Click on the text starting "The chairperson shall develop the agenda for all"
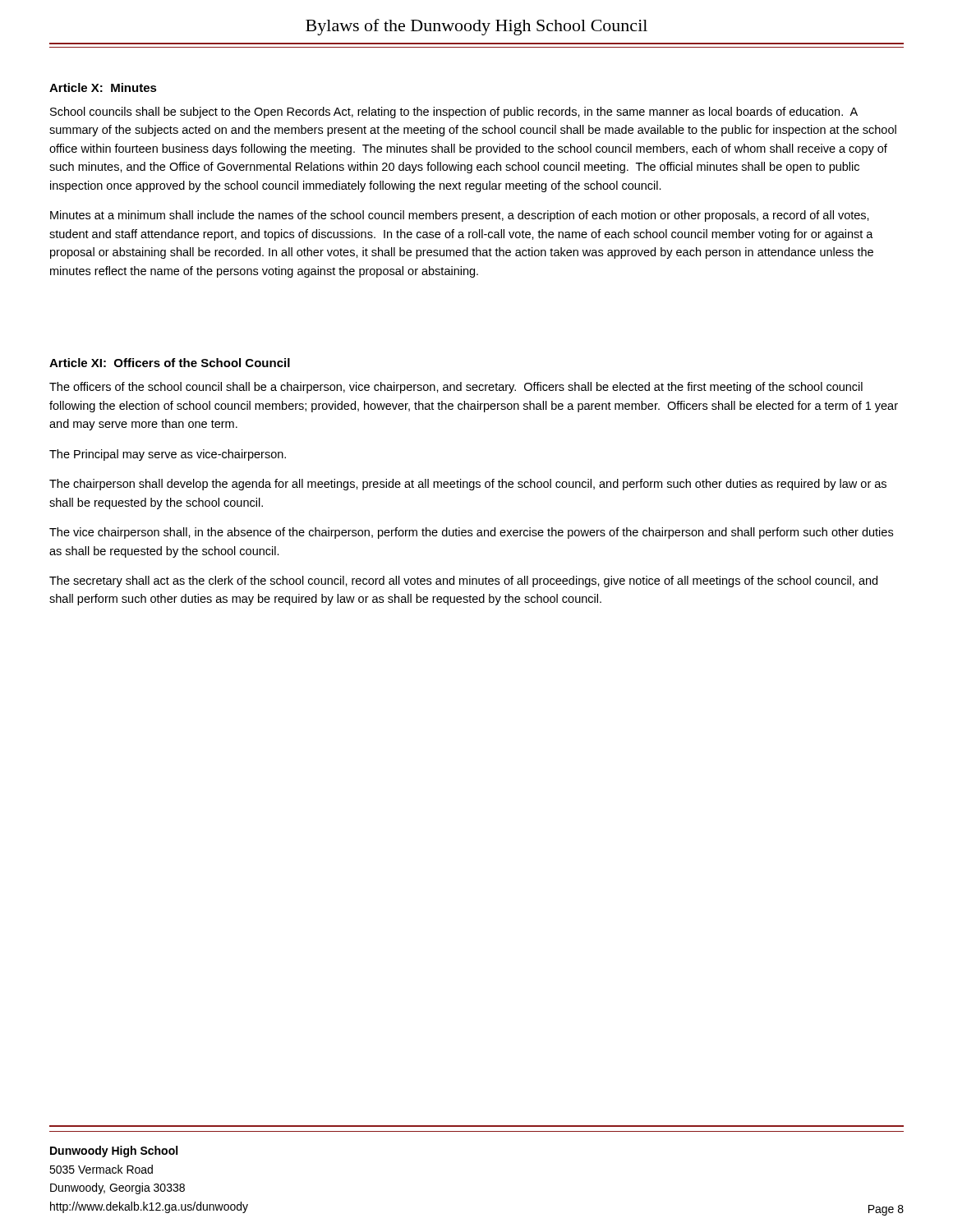Image resolution: width=953 pixels, height=1232 pixels. point(468,493)
